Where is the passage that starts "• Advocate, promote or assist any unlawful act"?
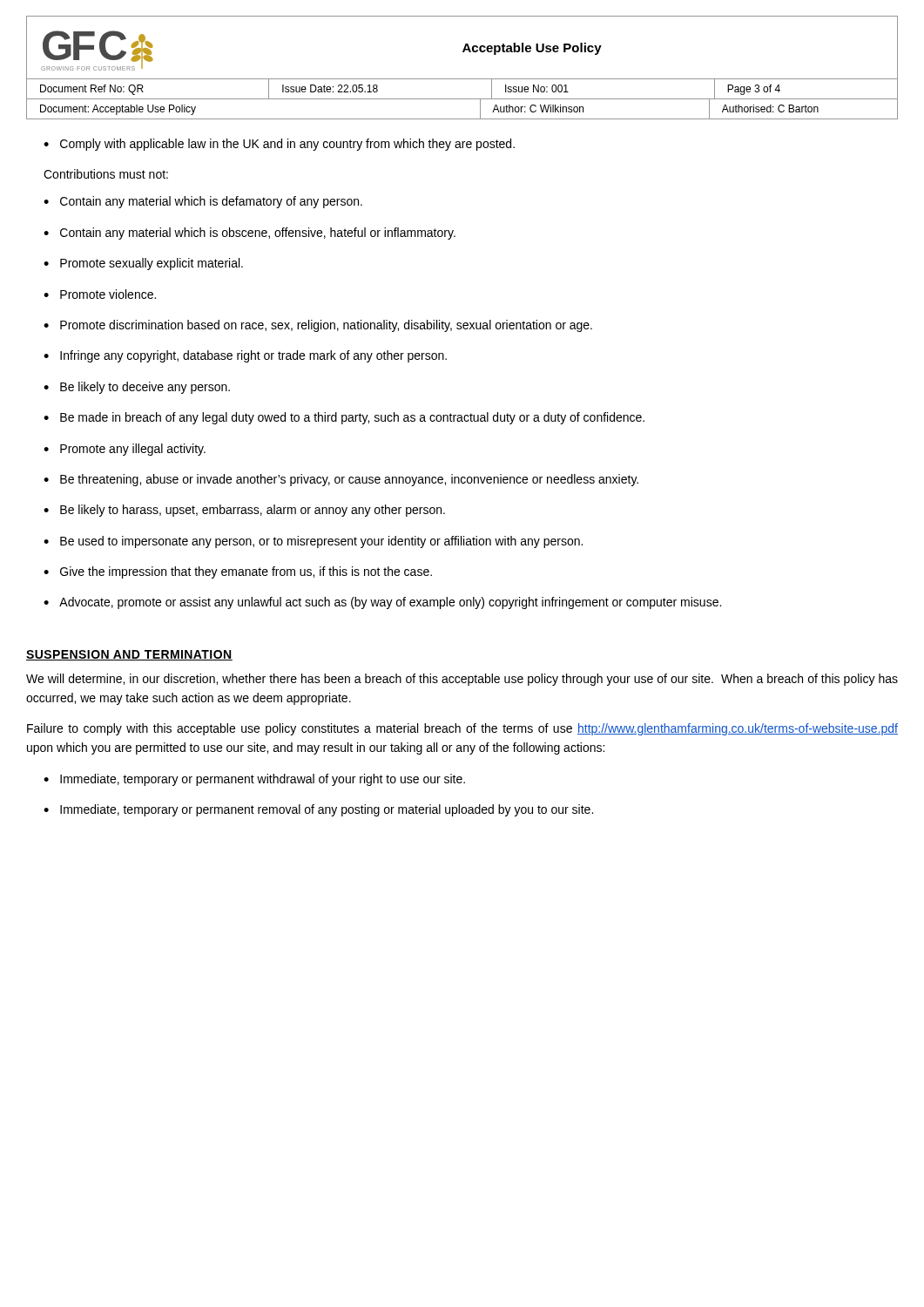The image size is (924, 1307). pos(383,604)
